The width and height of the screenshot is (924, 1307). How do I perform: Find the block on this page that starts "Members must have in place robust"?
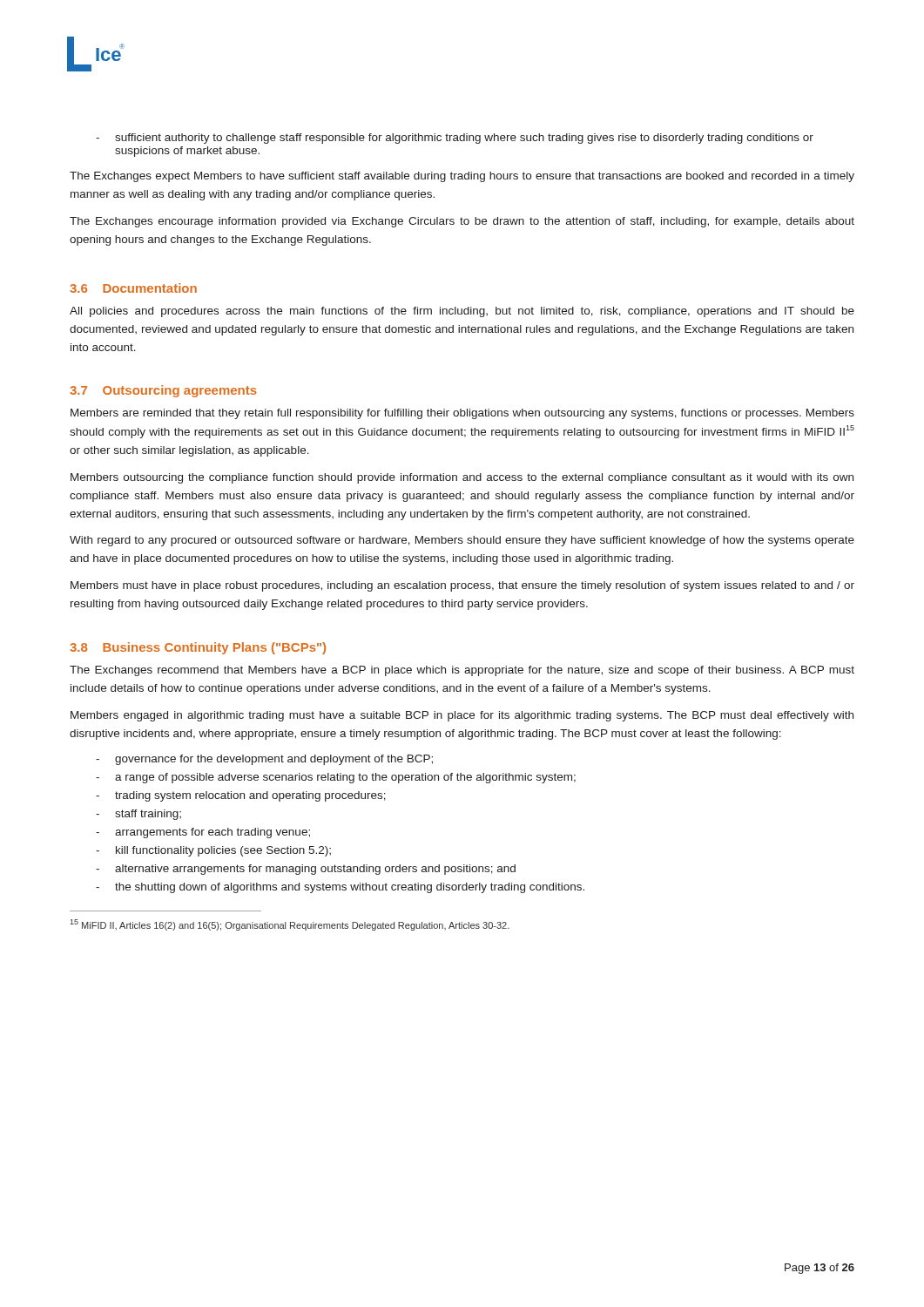click(x=462, y=595)
